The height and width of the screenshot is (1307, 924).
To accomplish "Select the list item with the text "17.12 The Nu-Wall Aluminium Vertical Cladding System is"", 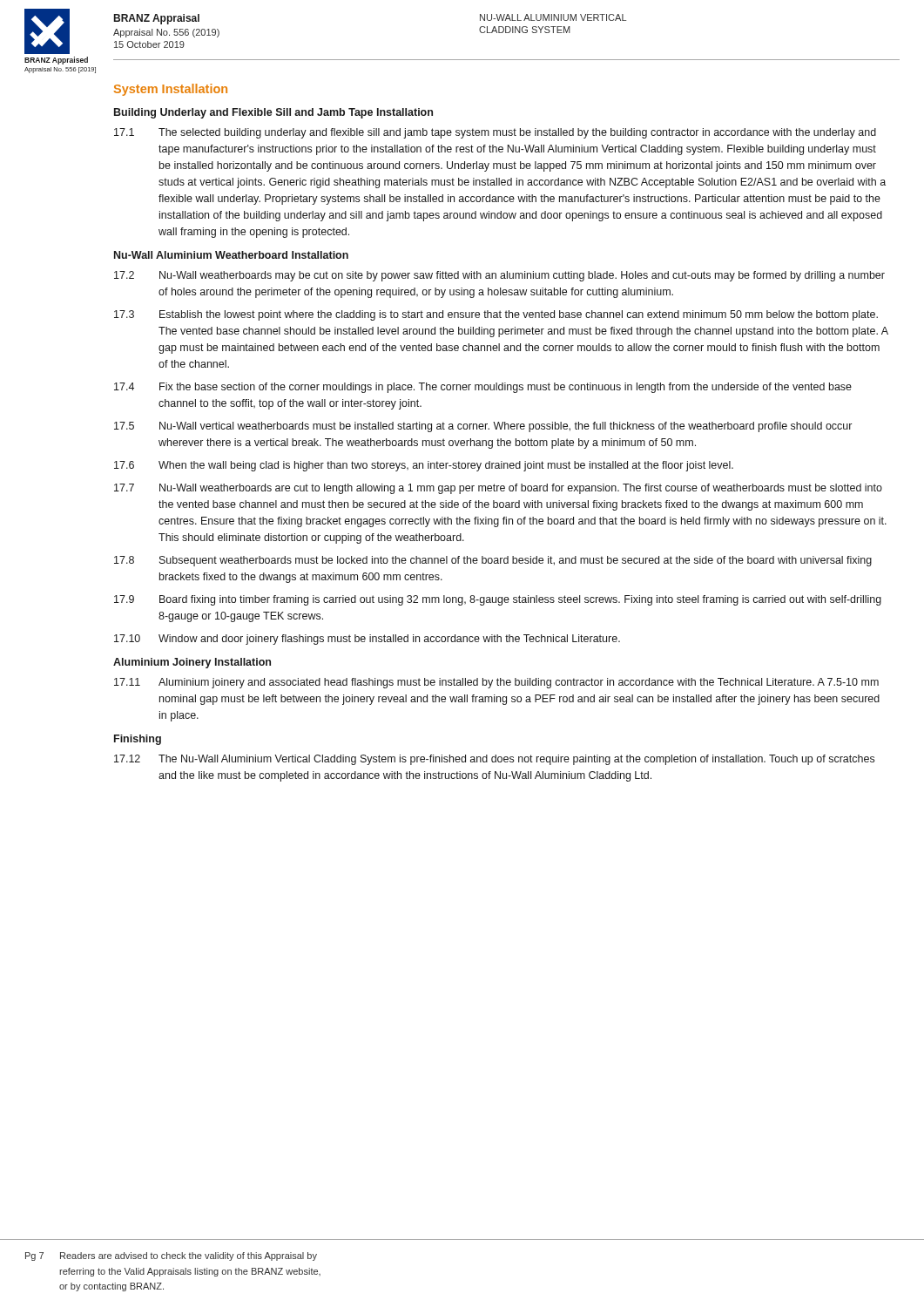I will point(501,768).
